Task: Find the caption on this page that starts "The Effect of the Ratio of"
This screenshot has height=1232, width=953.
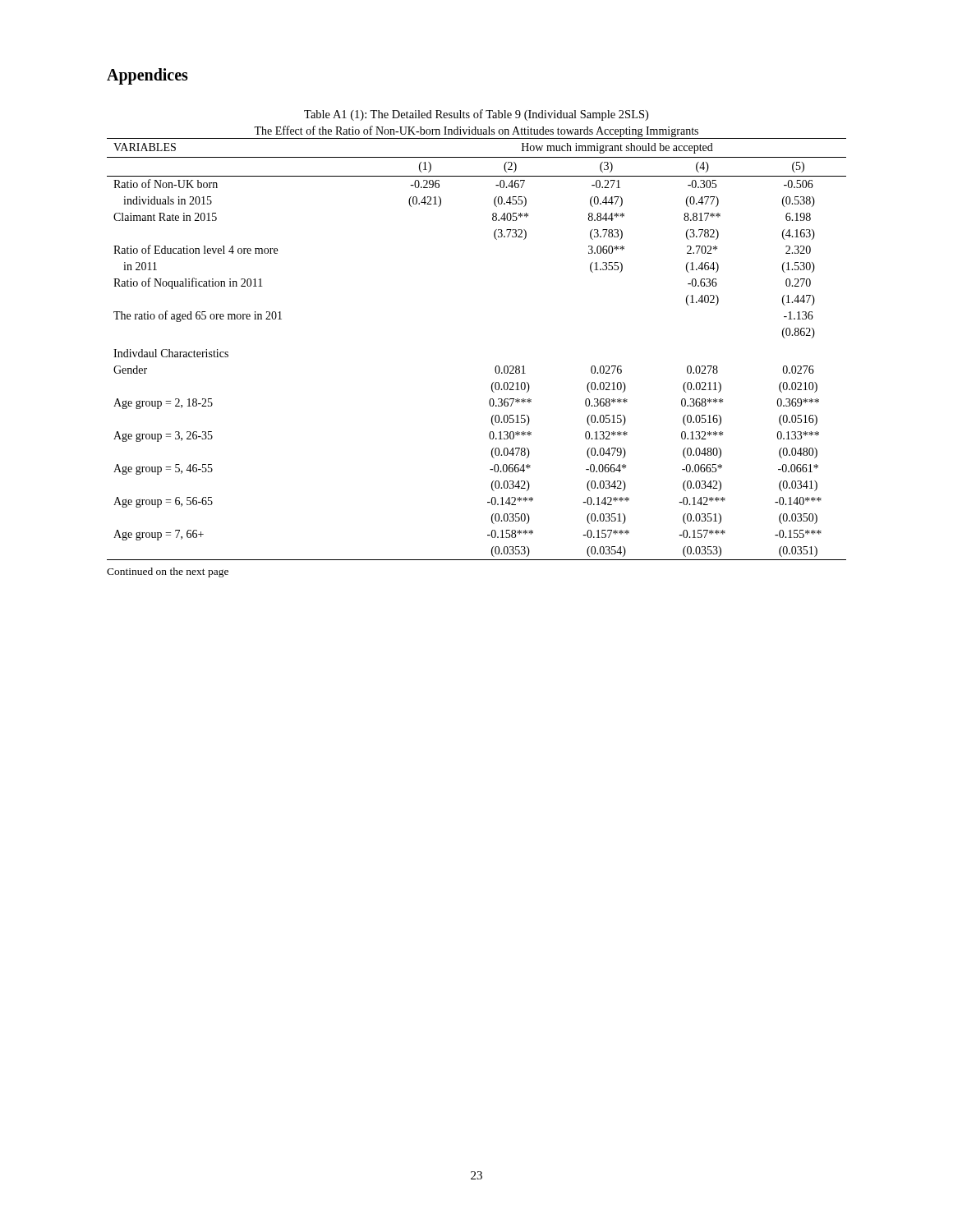Action: tap(476, 131)
